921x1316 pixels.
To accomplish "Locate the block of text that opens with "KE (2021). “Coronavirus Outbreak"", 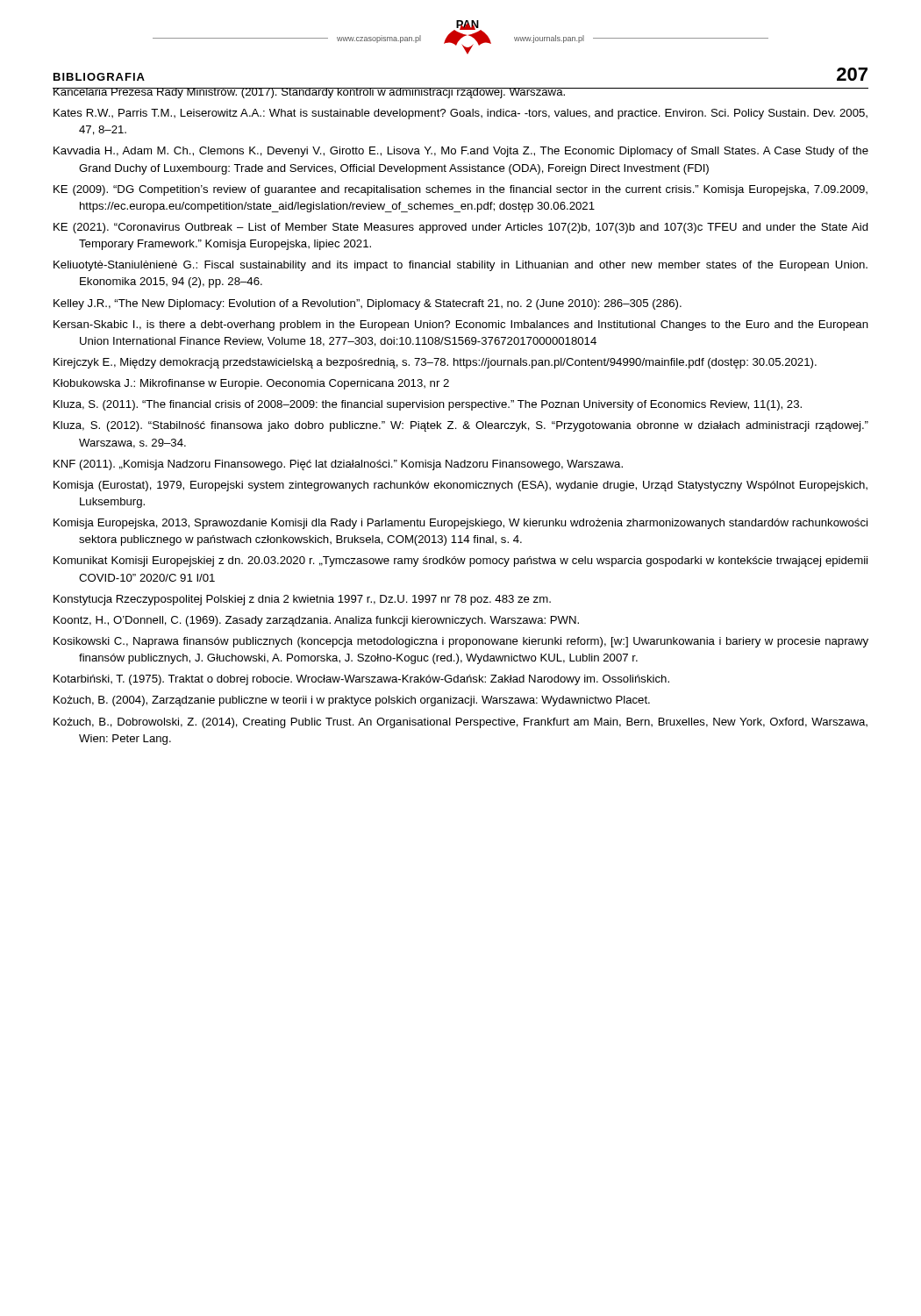I will [x=460, y=235].
